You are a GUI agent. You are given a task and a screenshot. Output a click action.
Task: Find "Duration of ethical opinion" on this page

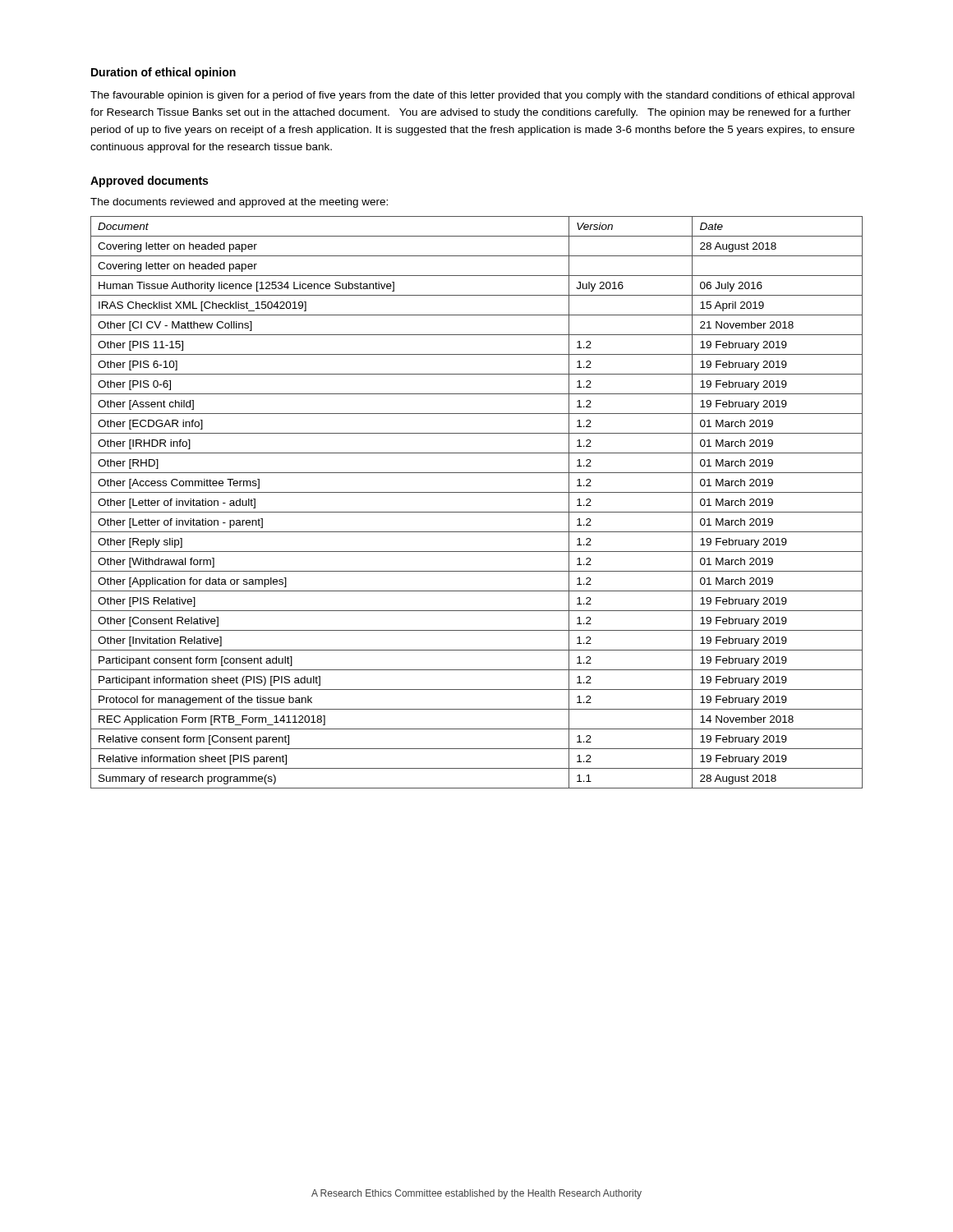163,72
